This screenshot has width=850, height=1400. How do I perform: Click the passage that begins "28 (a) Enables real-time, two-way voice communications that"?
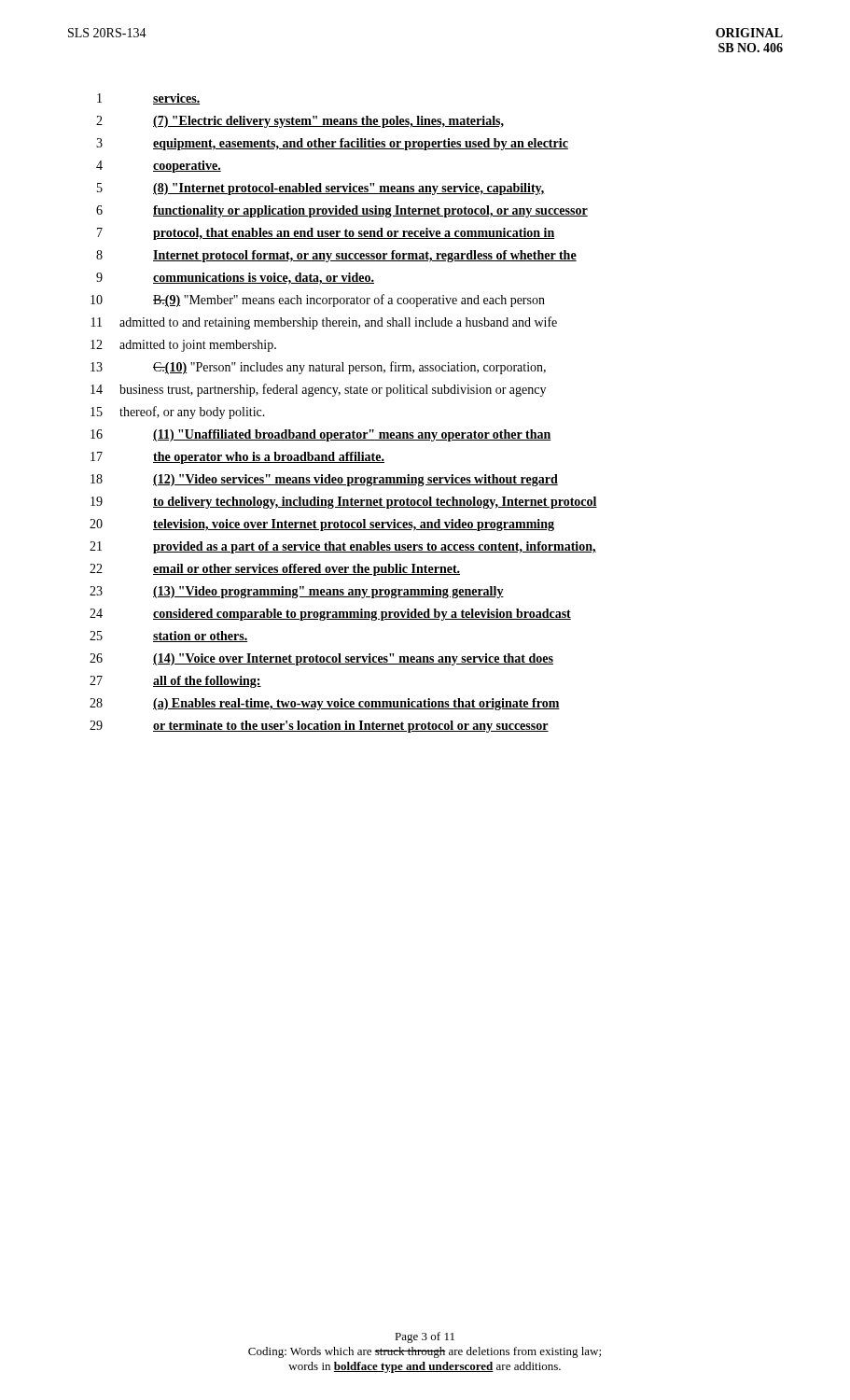pyautogui.click(x=425, y=704)
